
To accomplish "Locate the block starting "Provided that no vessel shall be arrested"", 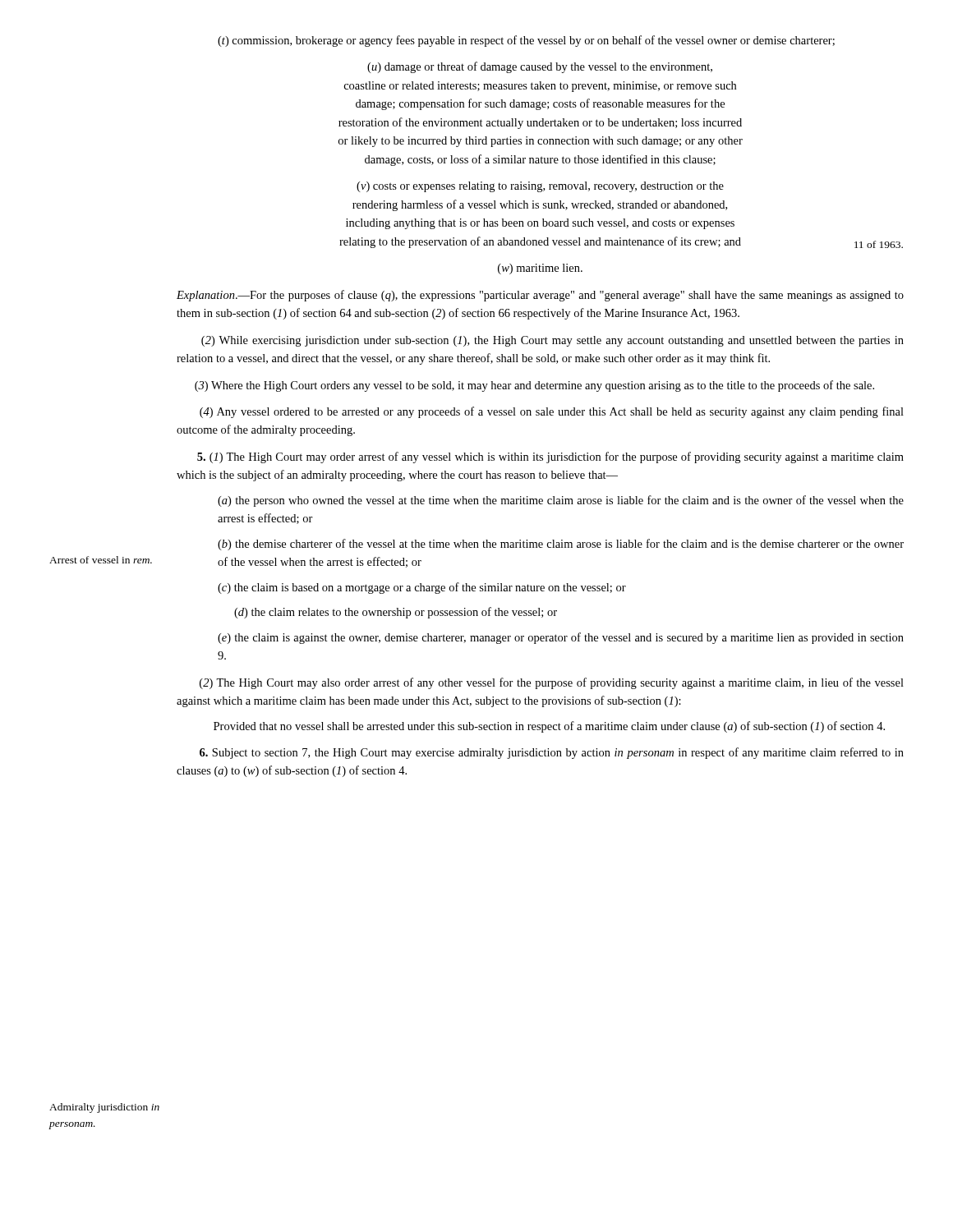I will 543,726.
